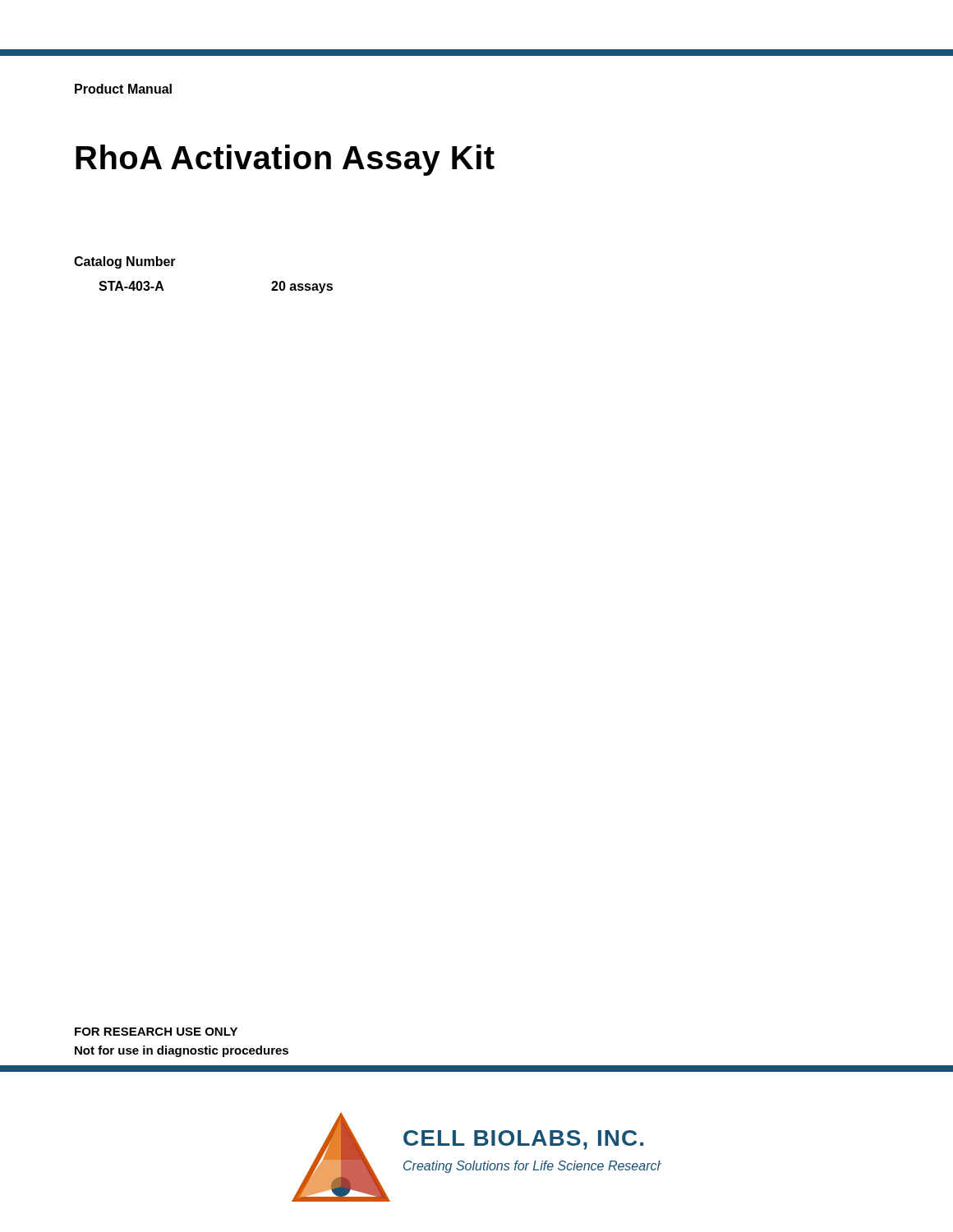The width and height of the screenshot is (953, 1232).
Task: Find the passage starting "20 assays"
Action: pyautogui.click(x=302, y=286)
